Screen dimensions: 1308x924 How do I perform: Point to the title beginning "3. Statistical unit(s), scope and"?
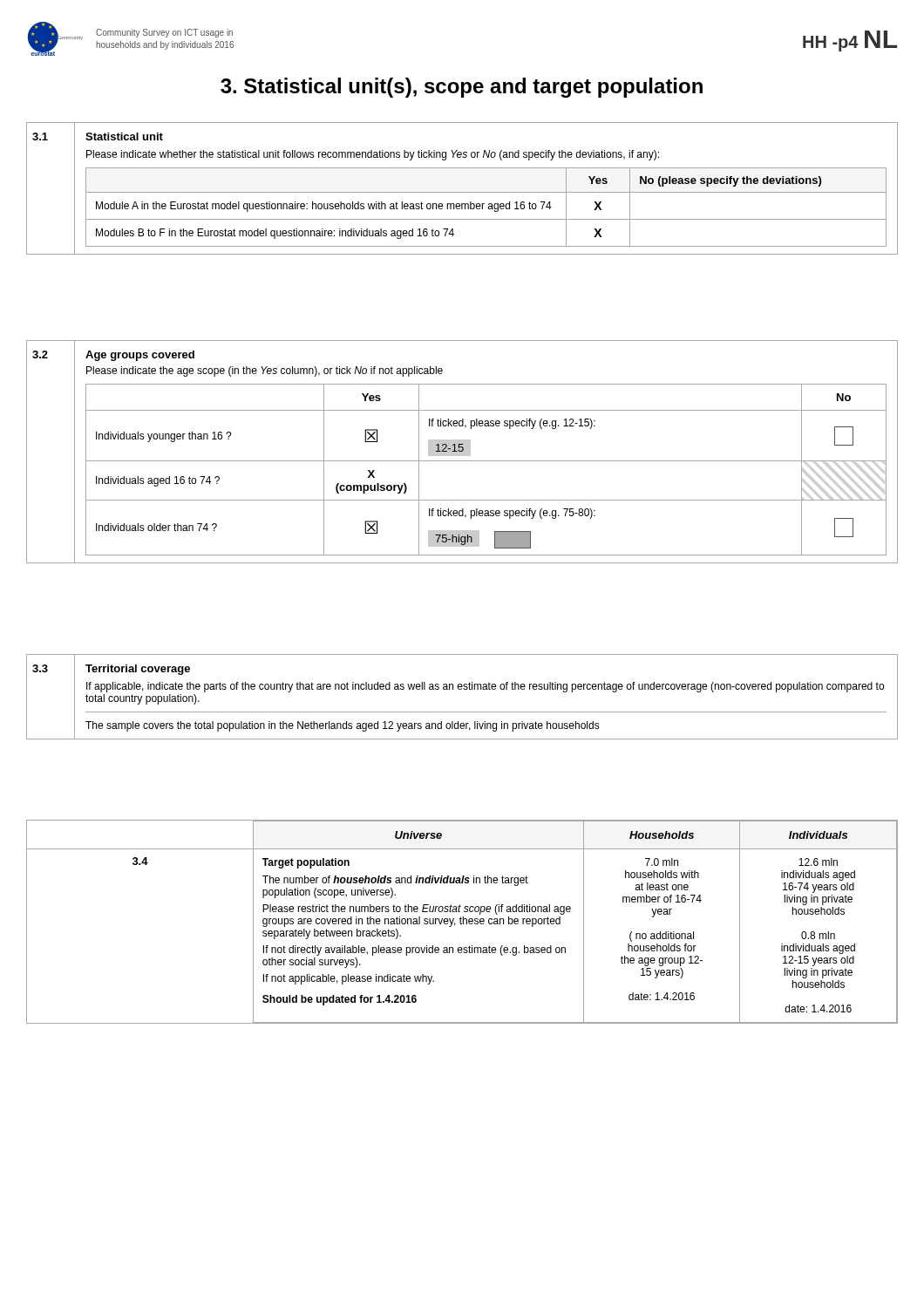pyautogui.click(x=462, y=86)
